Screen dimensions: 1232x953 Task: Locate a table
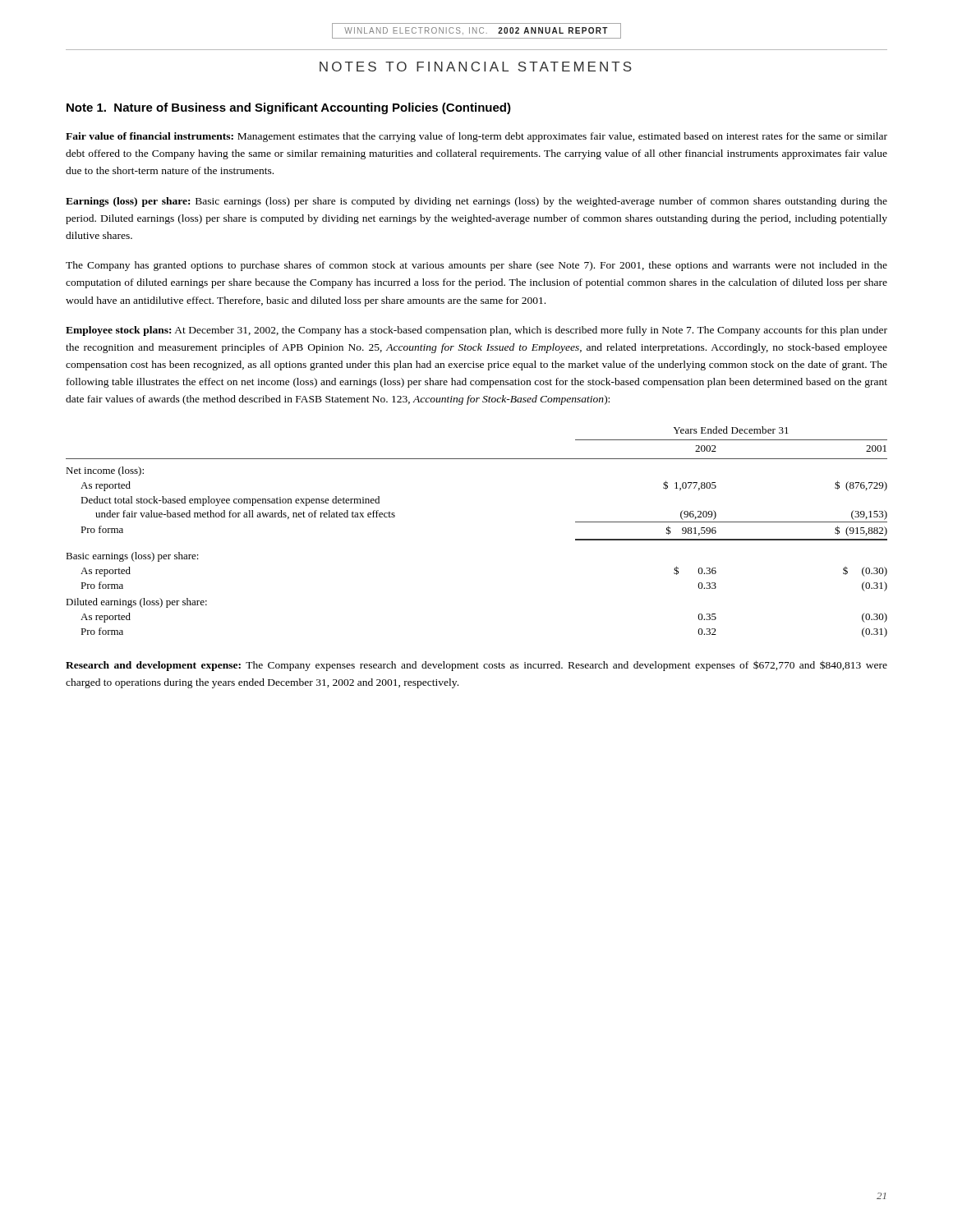(x=476, y=531)
